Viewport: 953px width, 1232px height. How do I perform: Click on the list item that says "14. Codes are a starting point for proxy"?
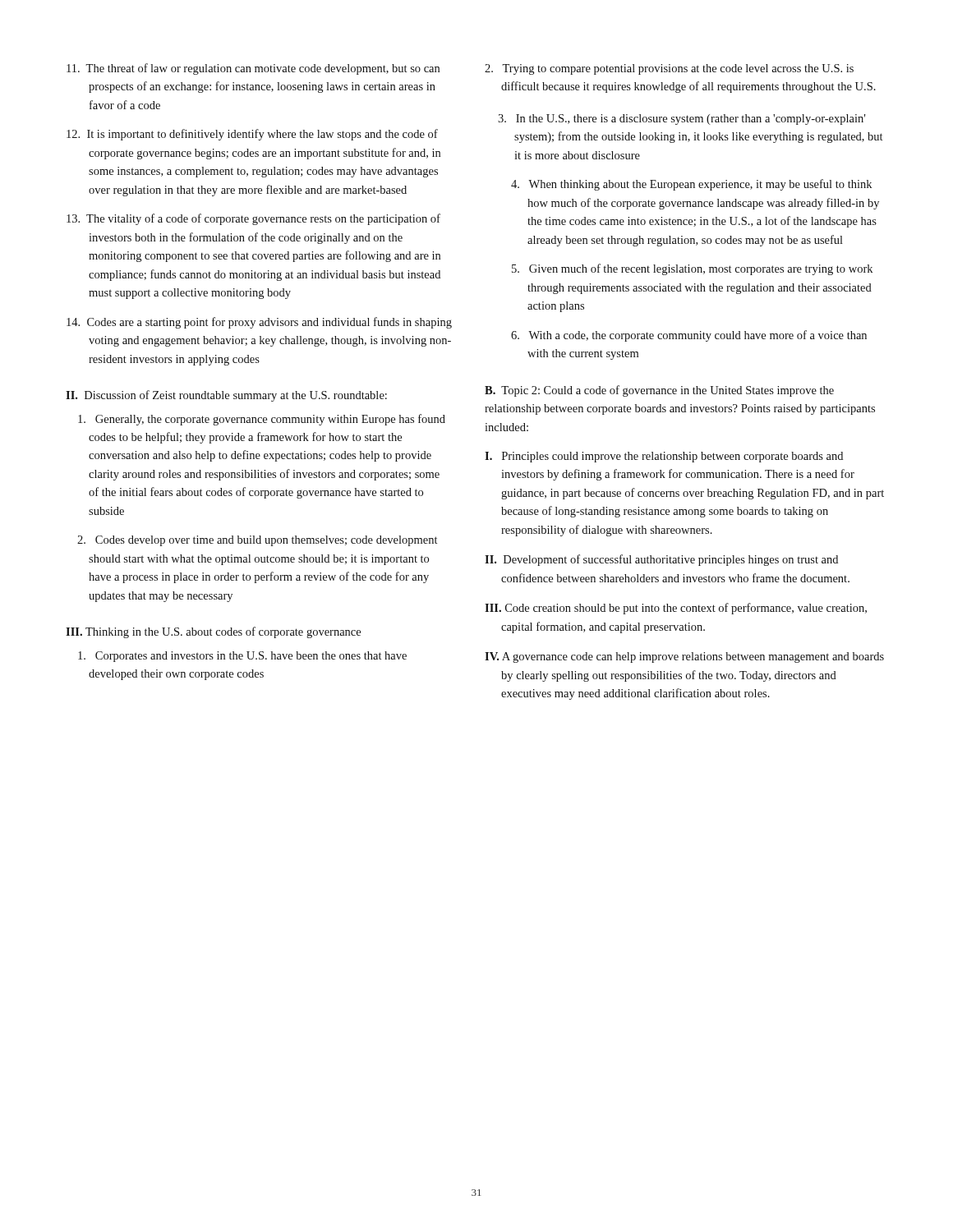pyautogui.click(x=259, y=340)
